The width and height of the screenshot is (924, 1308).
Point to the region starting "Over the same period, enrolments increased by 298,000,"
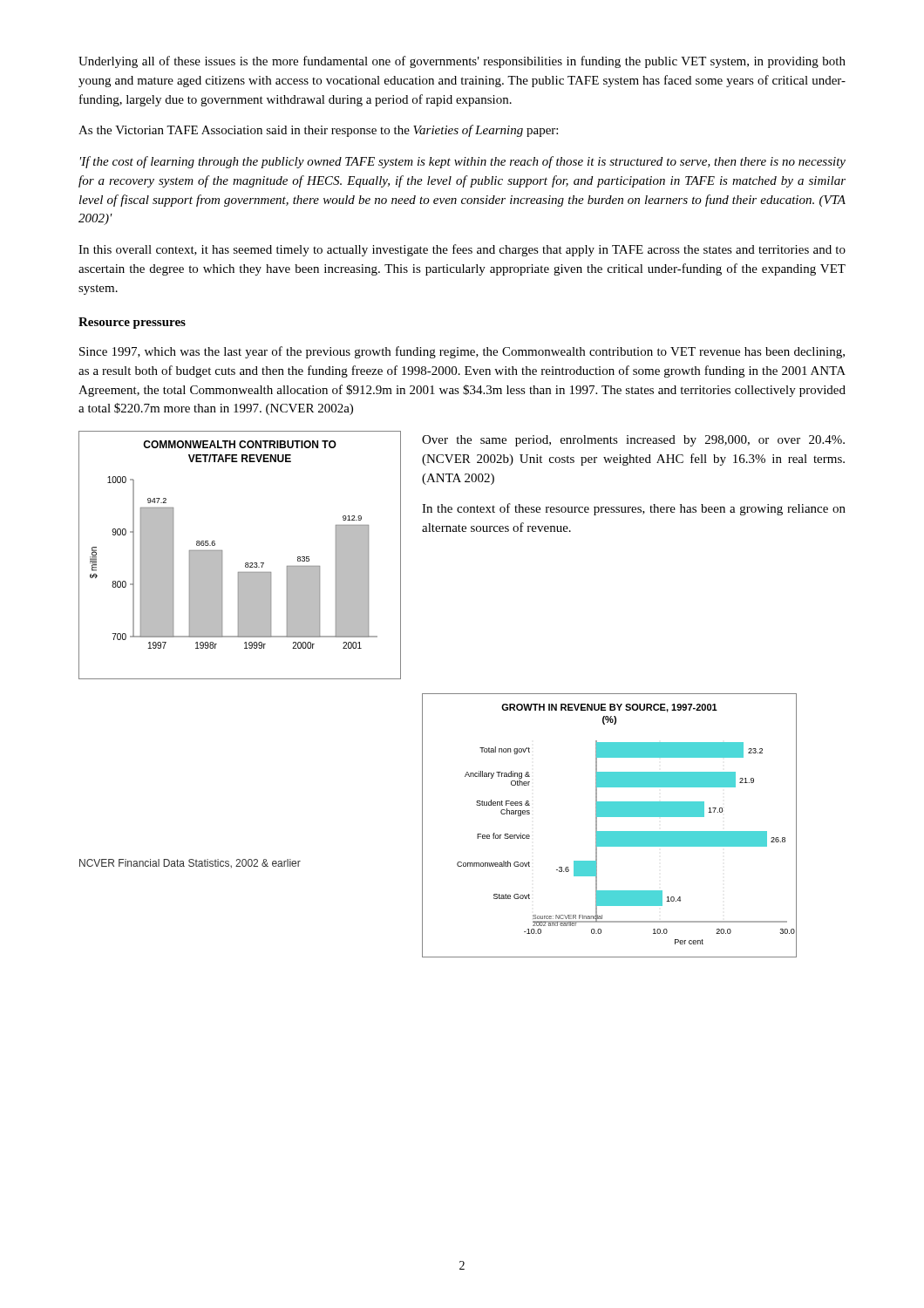click(634, 459)
